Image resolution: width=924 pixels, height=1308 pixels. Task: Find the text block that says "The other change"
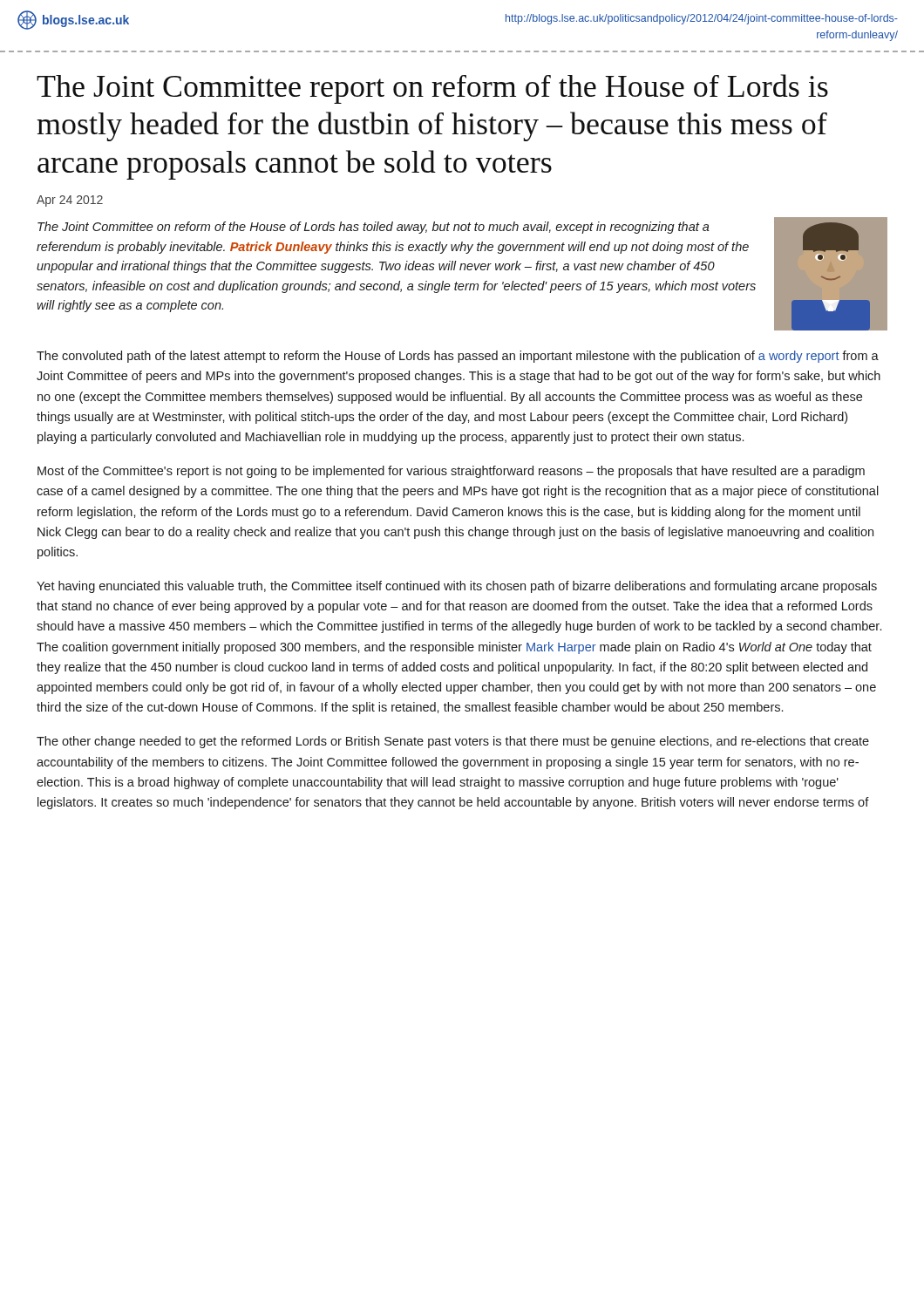(453, 772)
